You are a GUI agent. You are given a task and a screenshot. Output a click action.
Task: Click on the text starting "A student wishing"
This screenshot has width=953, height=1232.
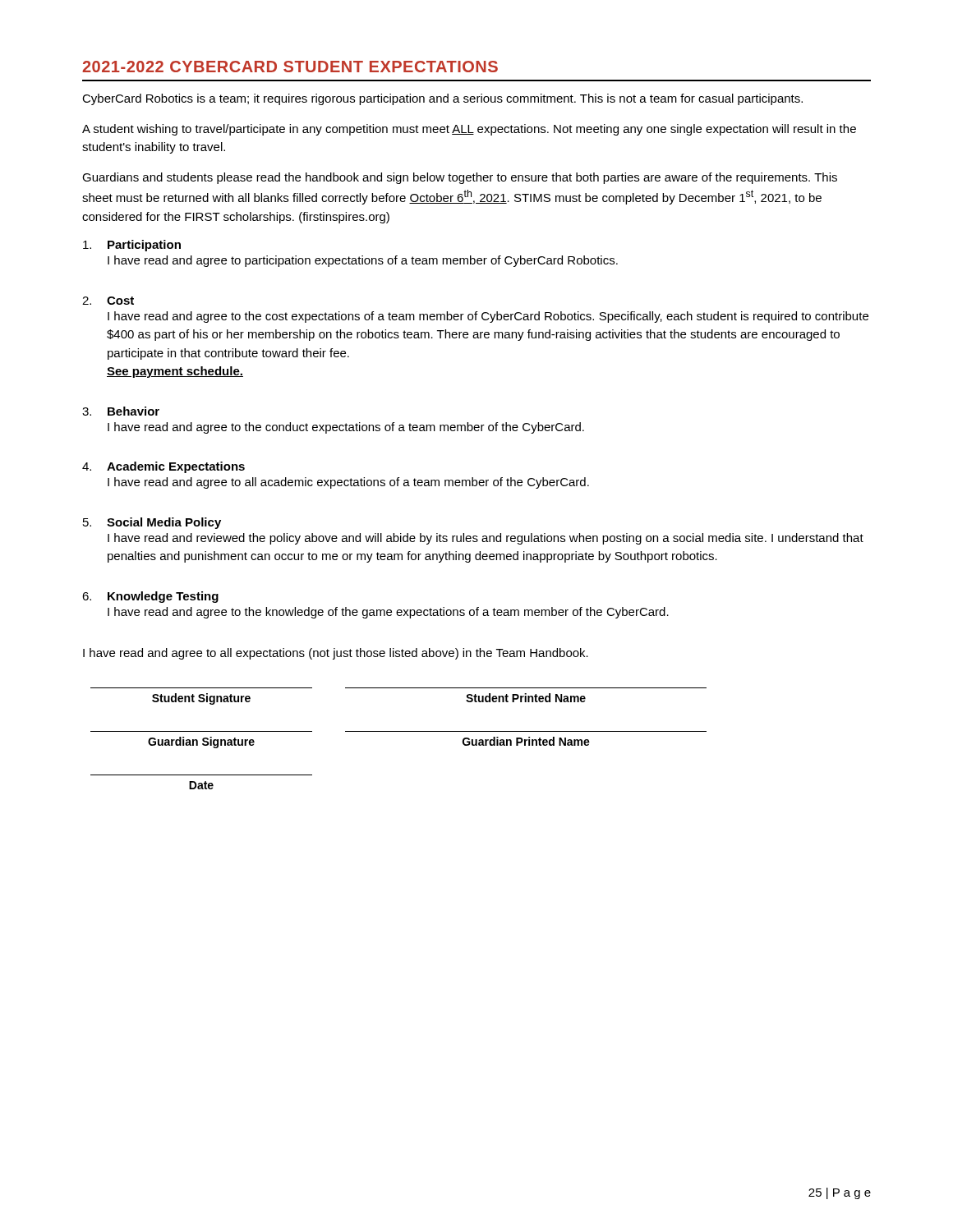coord(469,137)
